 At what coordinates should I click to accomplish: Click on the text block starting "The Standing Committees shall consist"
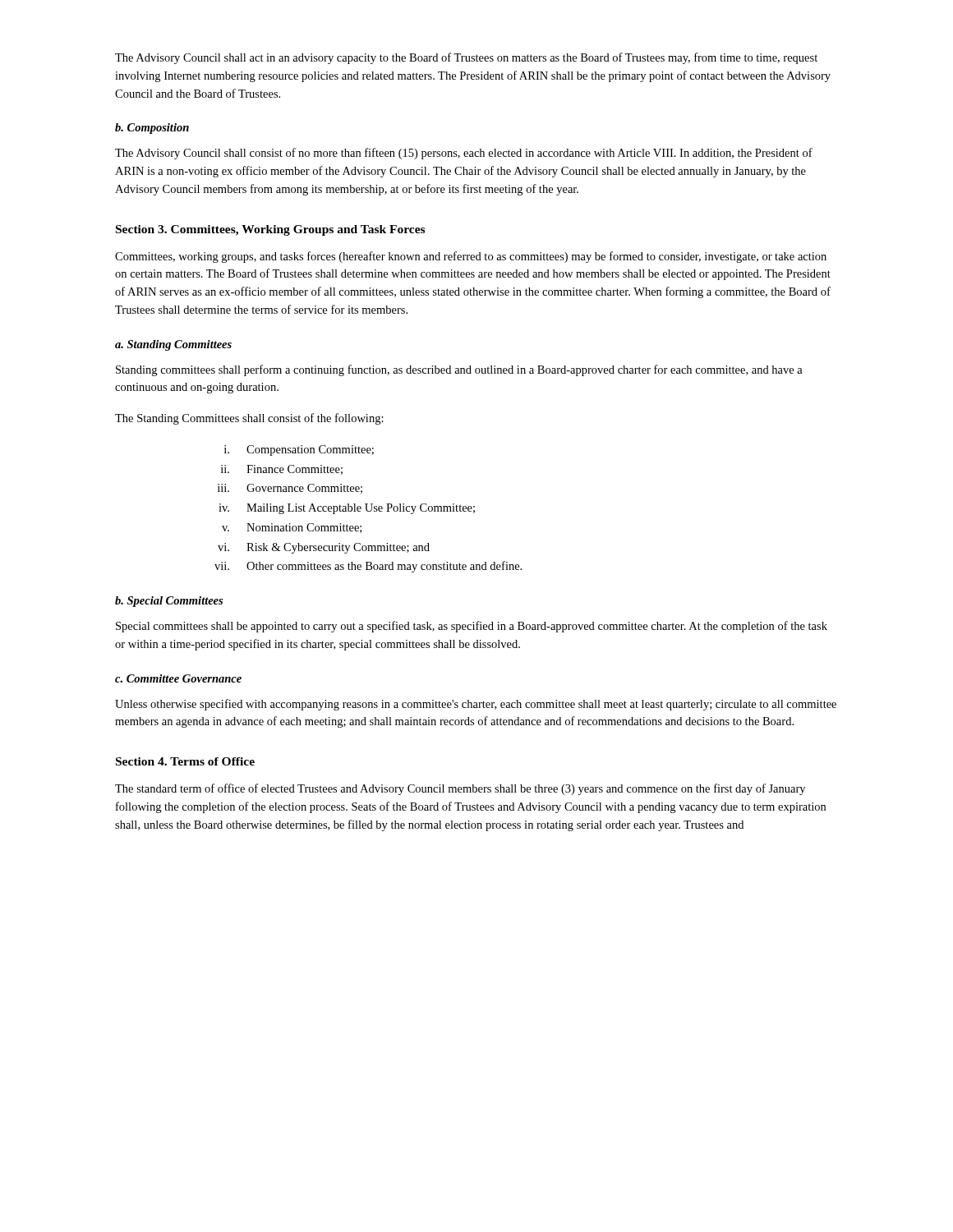coord(250,418)
